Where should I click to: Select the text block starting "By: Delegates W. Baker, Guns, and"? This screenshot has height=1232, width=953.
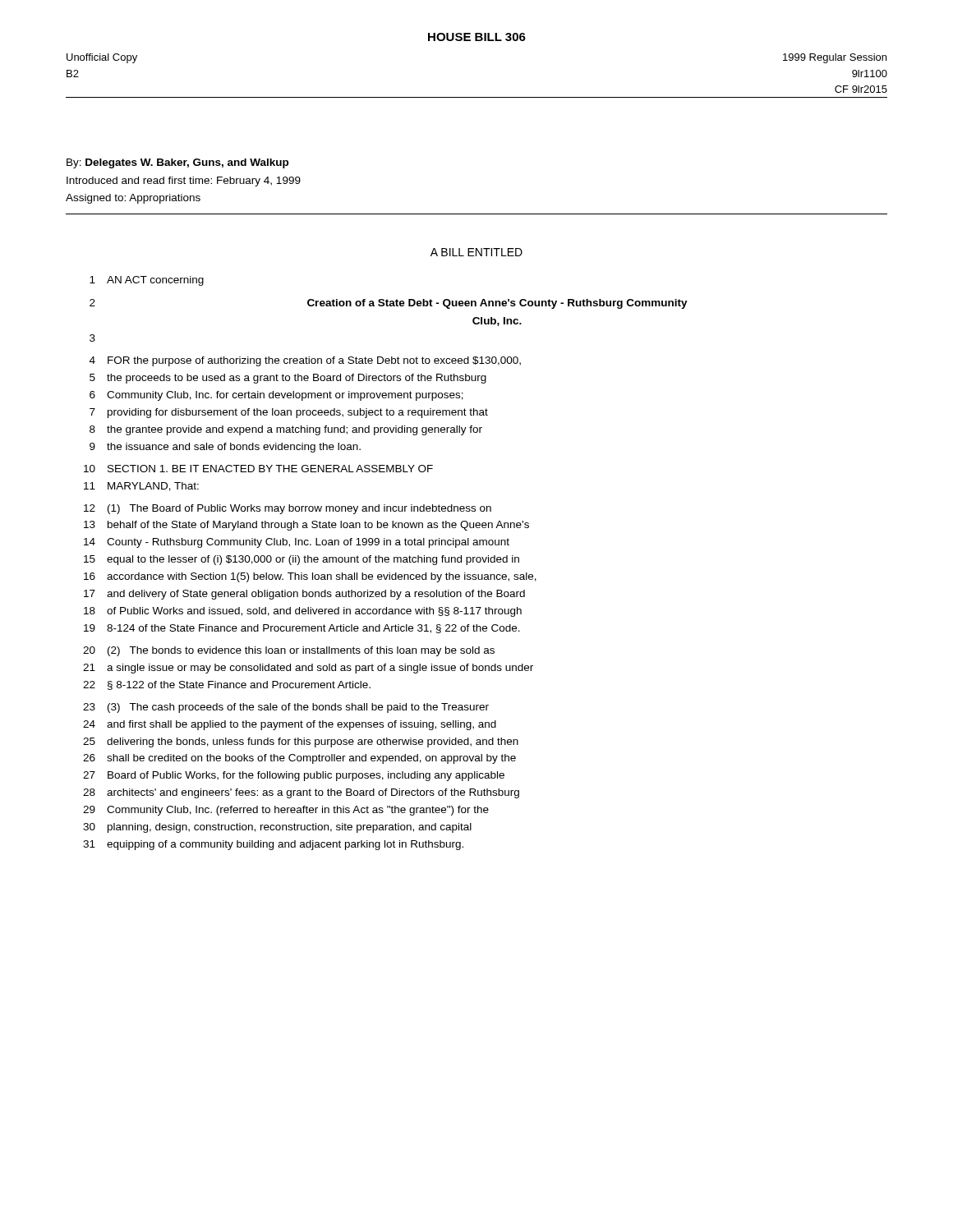183,180
